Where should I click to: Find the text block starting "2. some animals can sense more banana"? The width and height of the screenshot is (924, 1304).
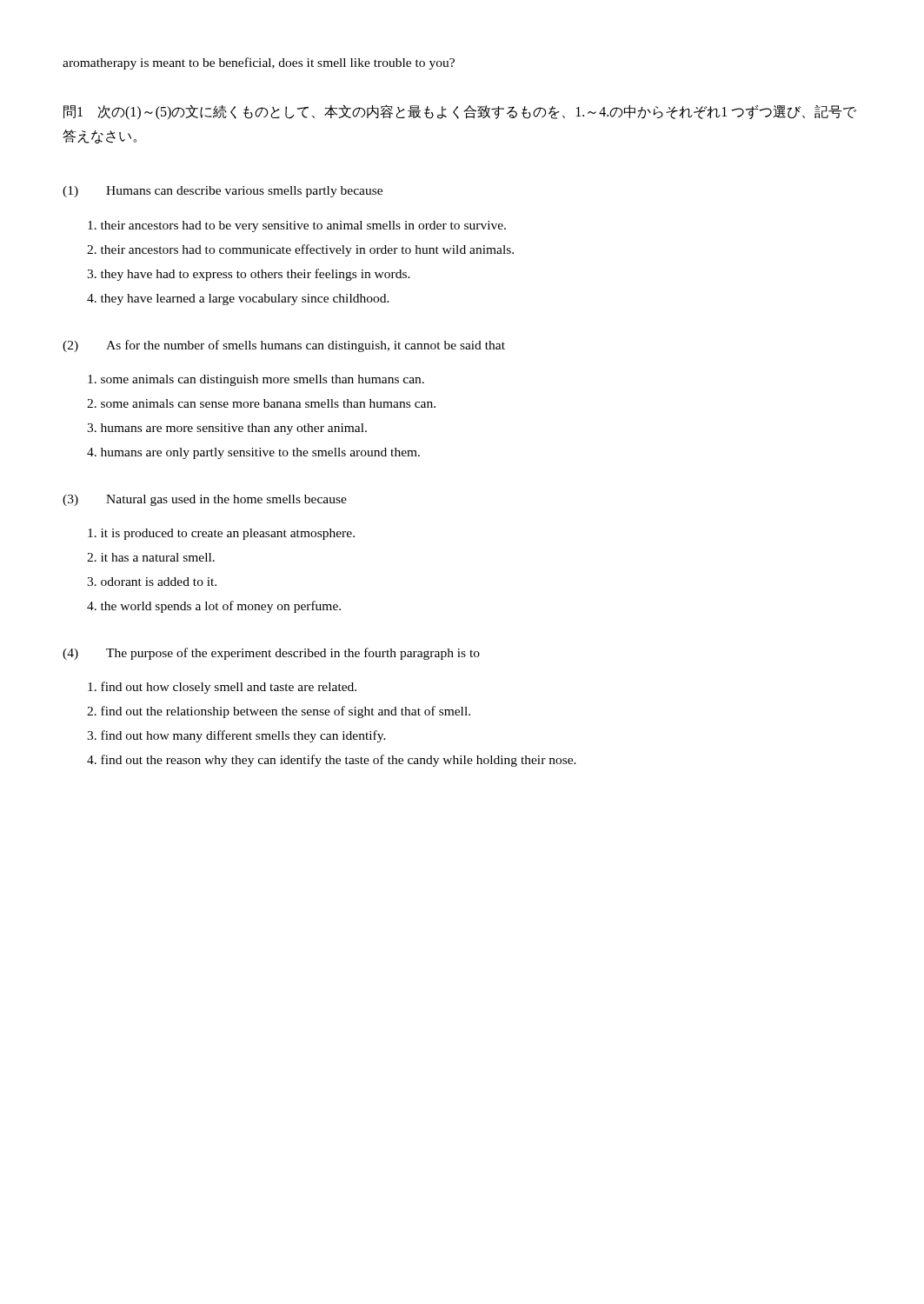point(262,403)
